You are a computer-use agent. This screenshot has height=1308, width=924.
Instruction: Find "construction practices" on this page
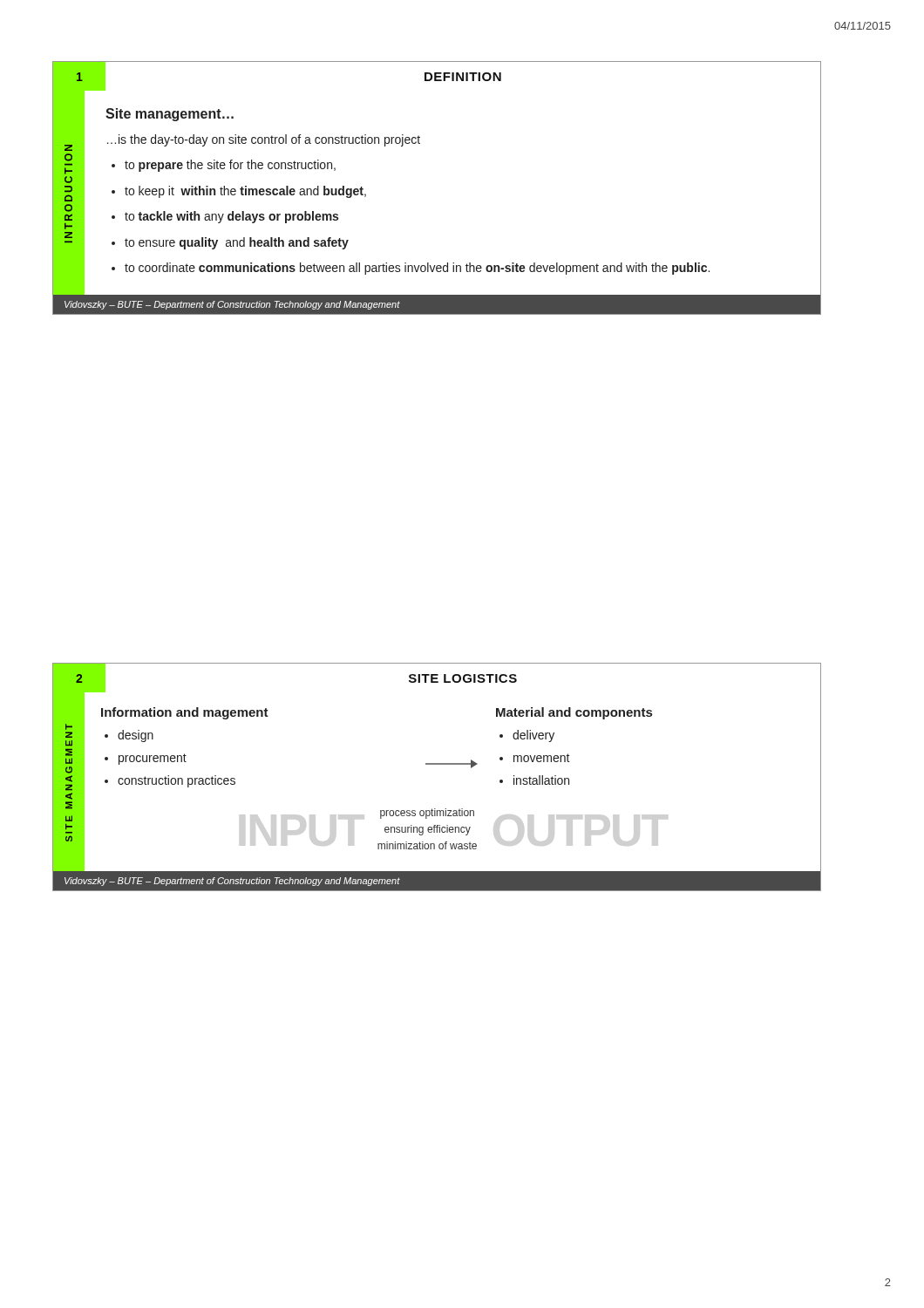177,780
